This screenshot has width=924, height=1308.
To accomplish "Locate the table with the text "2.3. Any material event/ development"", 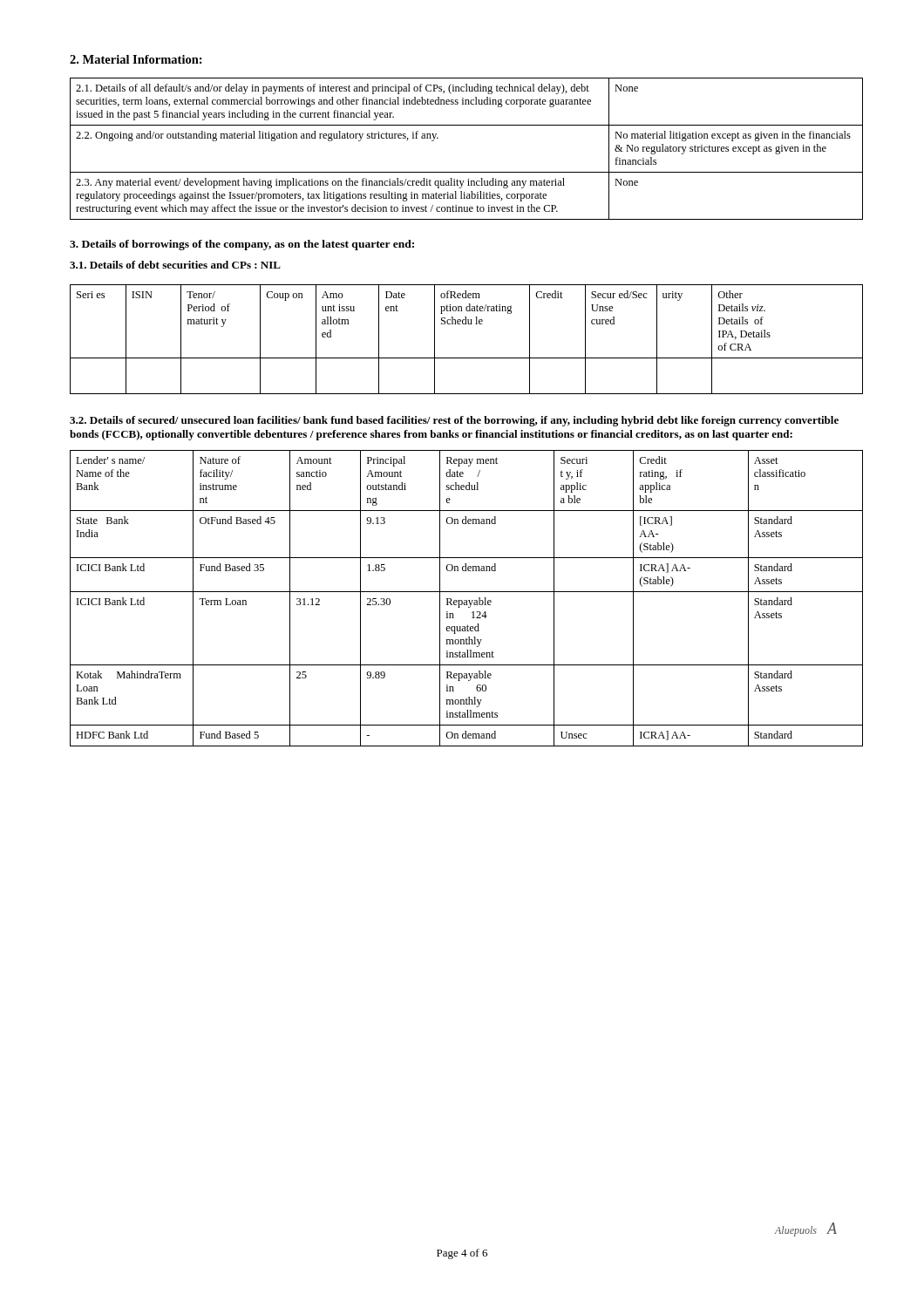I will pyautogui.click(x=466, y=149).
